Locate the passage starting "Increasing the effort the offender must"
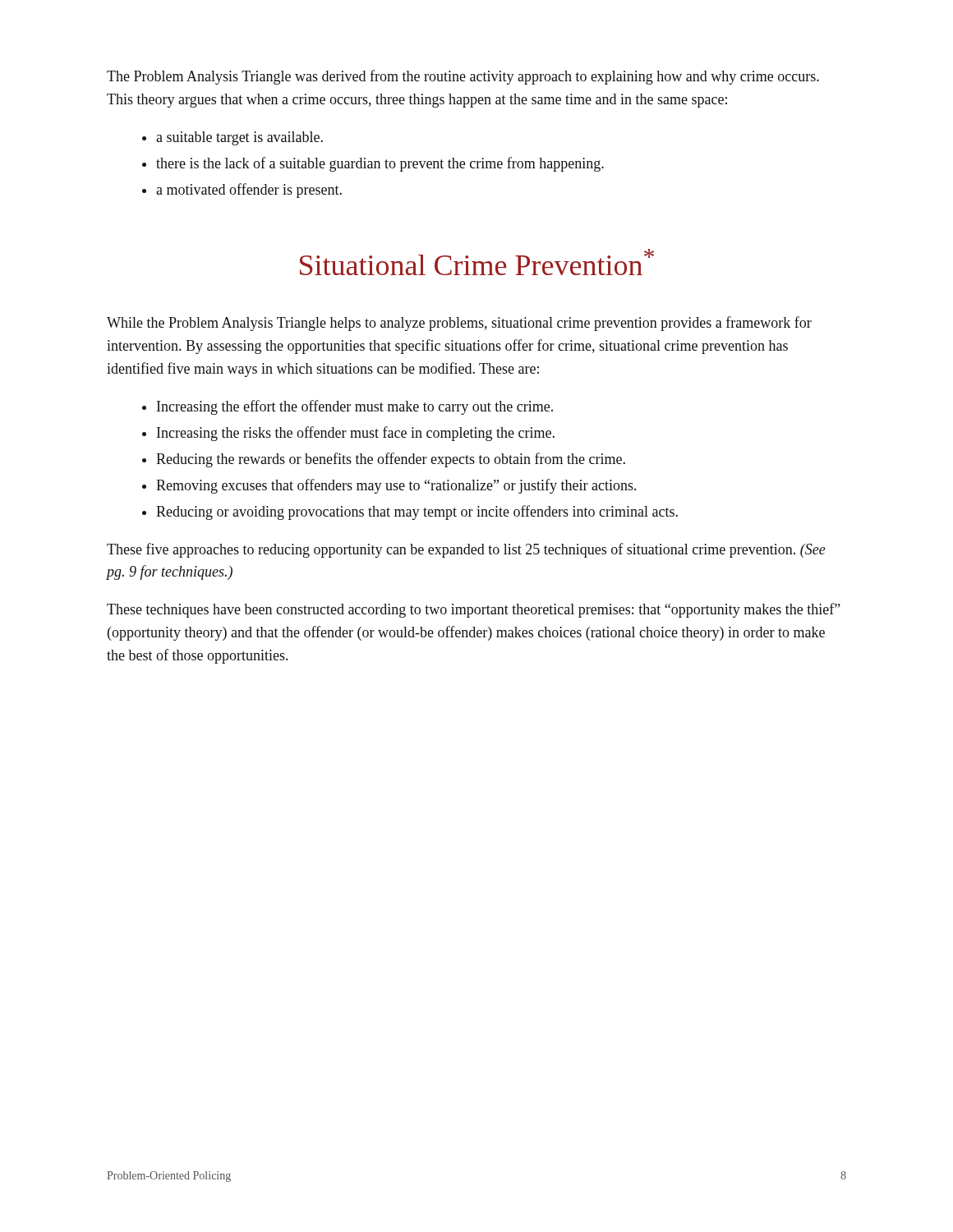 click(355, 407)
